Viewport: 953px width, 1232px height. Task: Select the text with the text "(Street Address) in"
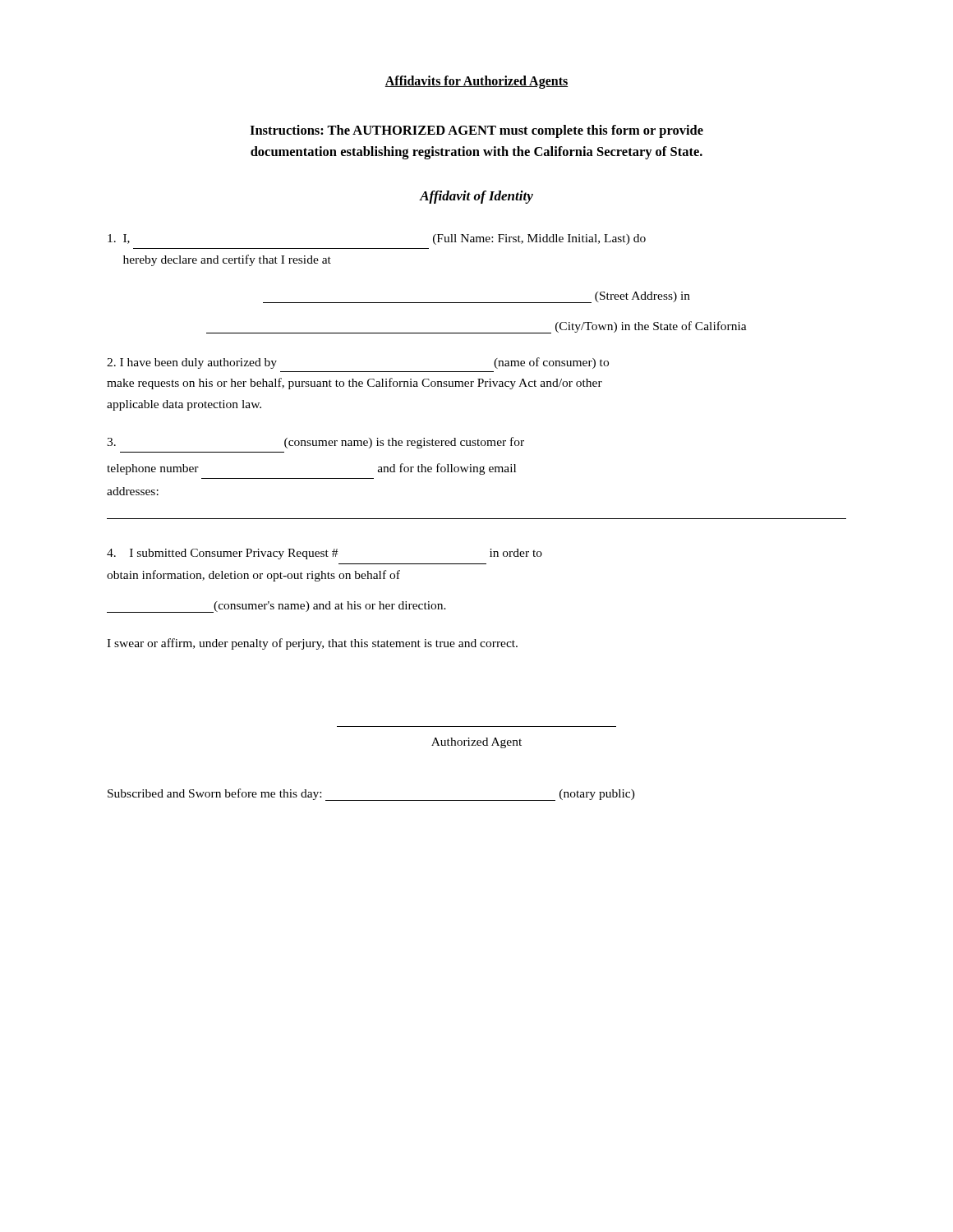pyautogui.click(x=476, y=295)
